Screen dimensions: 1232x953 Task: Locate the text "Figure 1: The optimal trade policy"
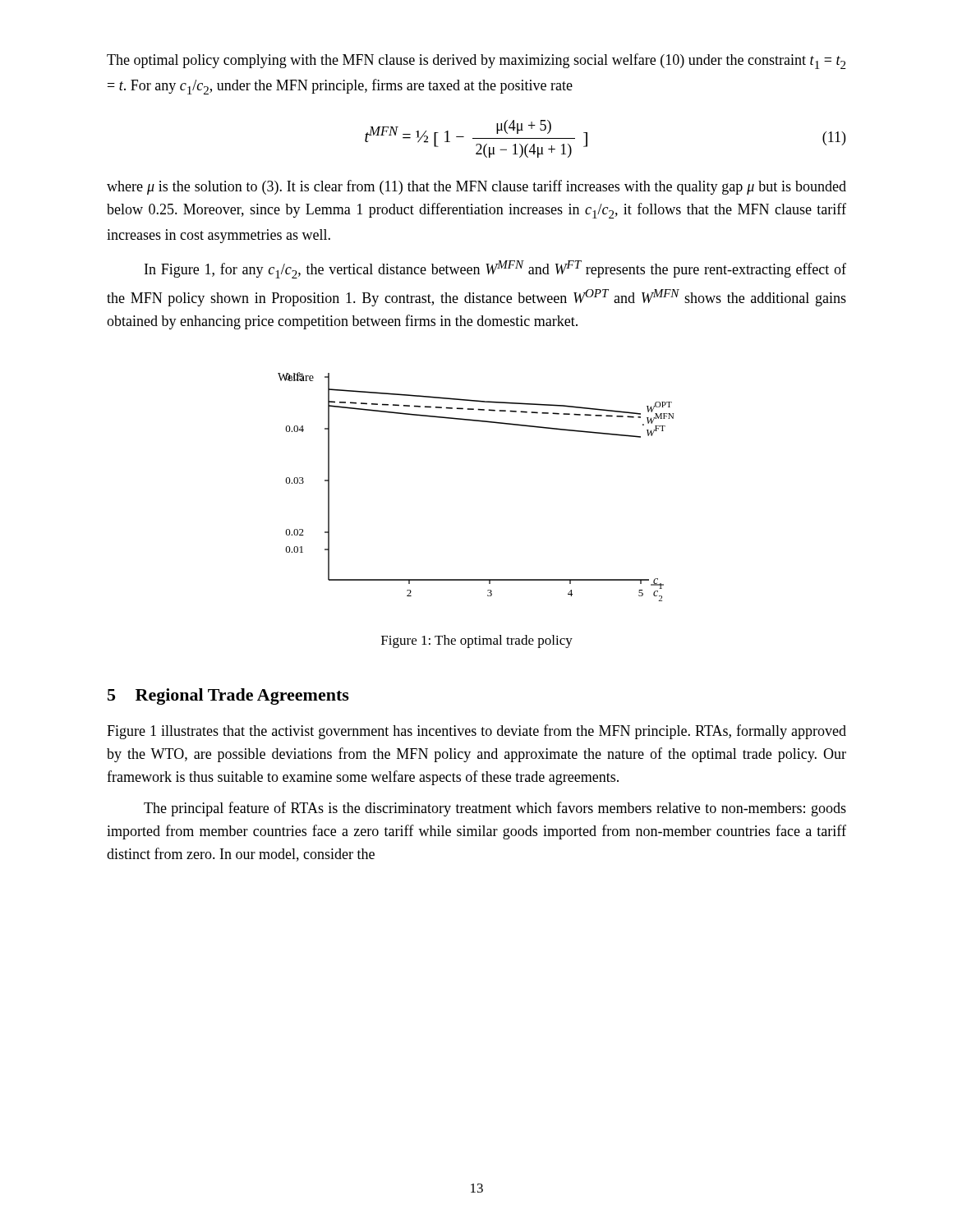476,640
